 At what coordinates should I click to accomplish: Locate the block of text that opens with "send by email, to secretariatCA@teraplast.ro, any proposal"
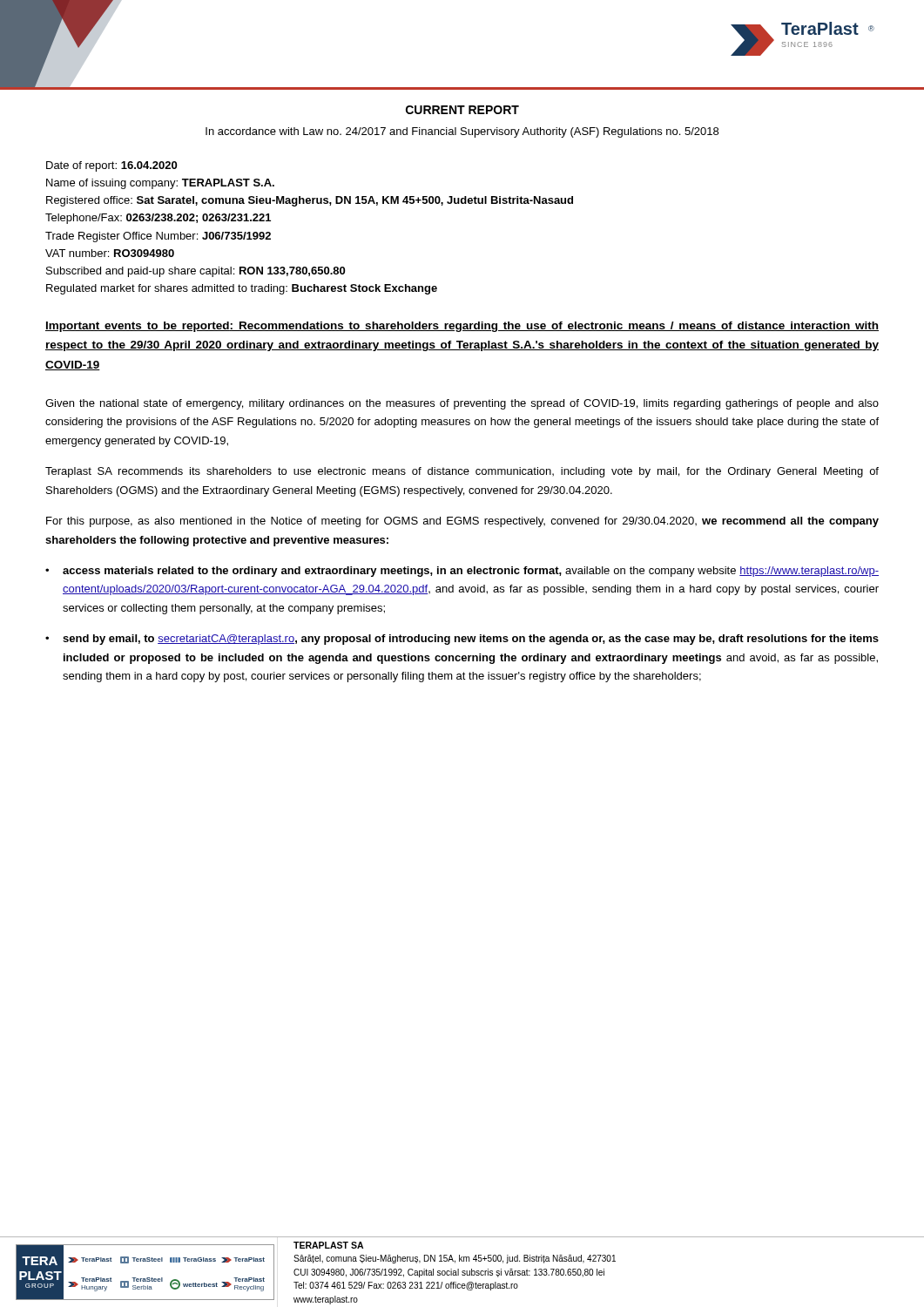pyautogui.click(x=471, y=657)
